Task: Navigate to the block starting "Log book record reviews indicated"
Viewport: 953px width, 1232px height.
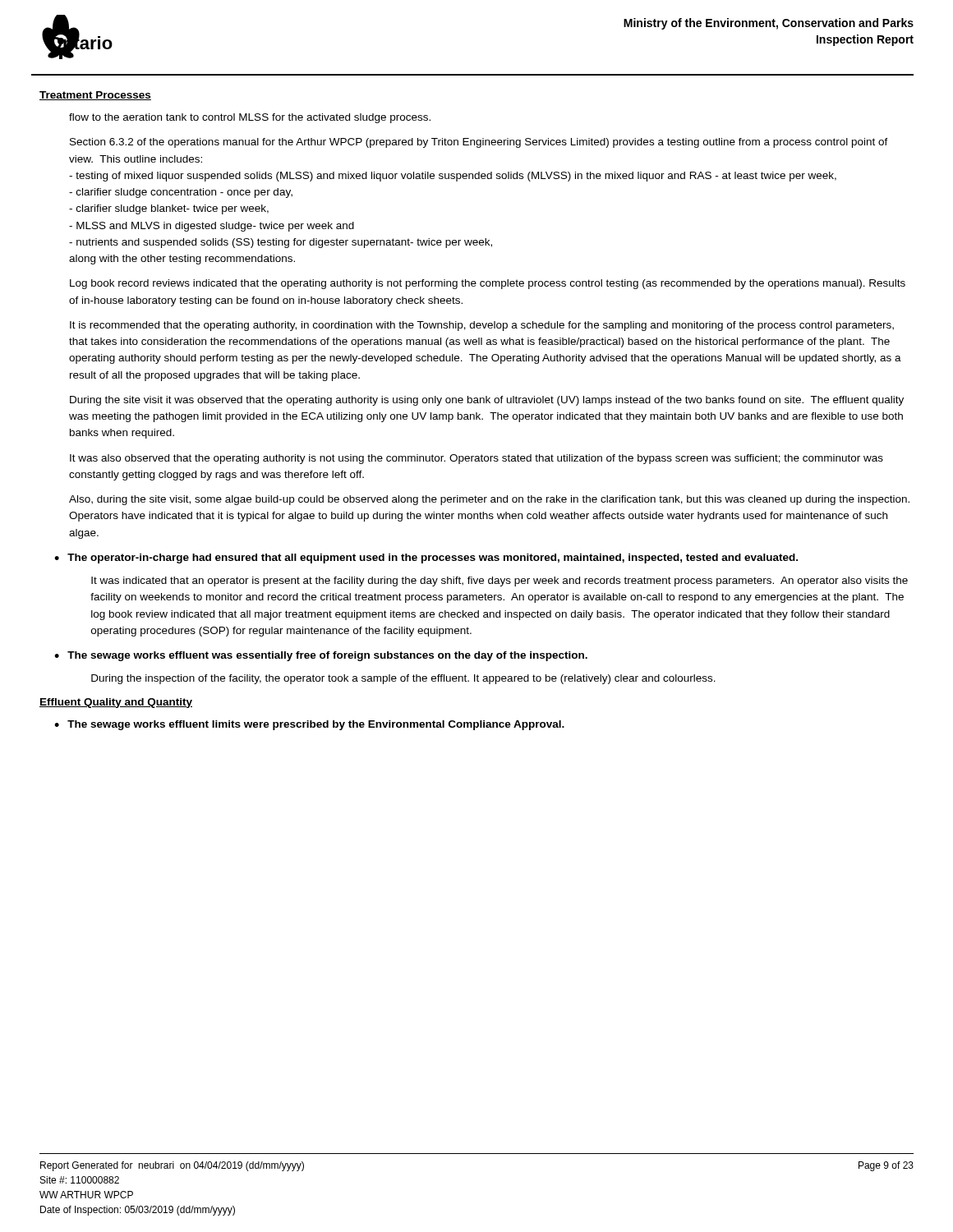Action: [487, 291]
